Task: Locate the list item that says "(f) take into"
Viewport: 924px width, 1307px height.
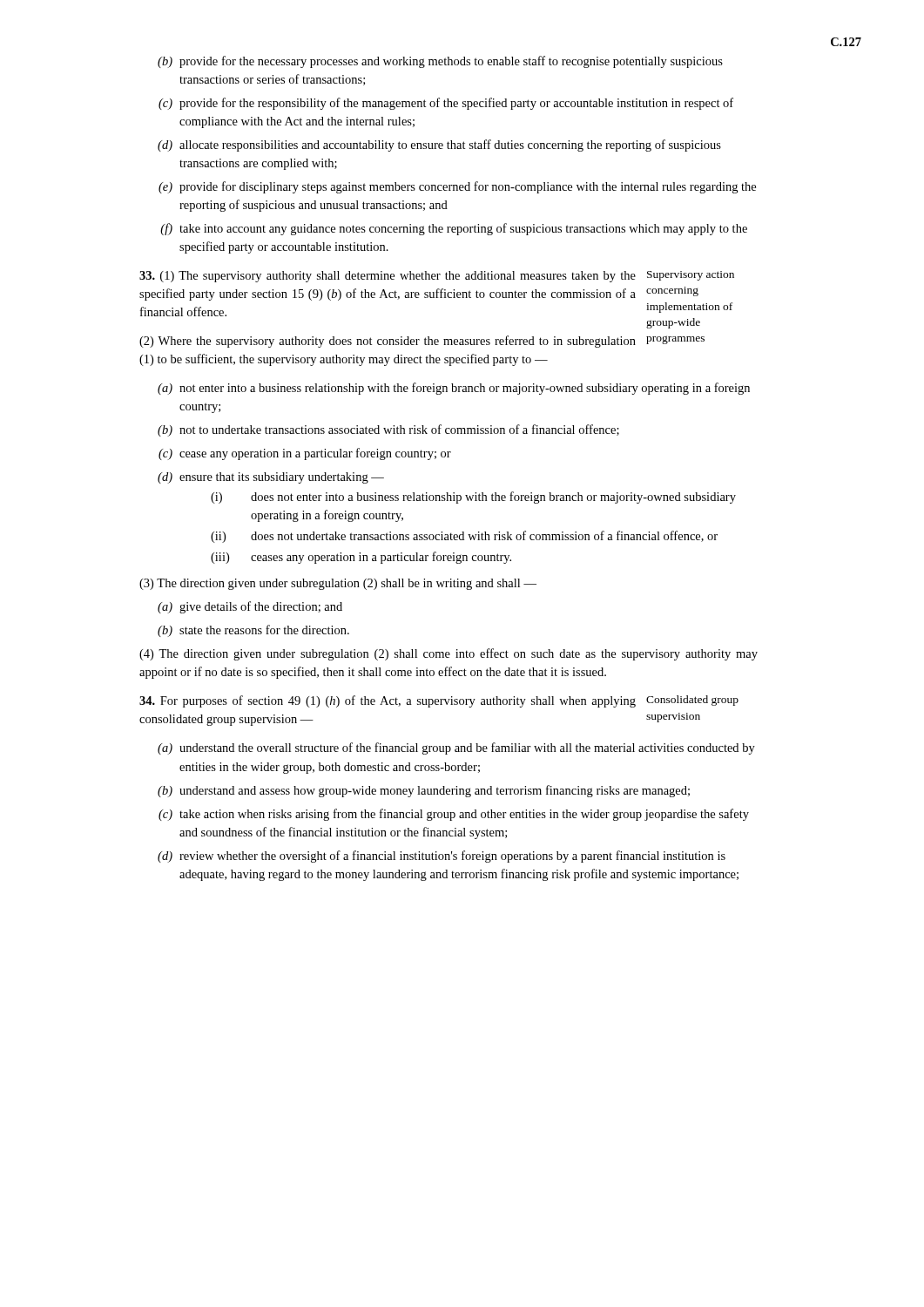Action: pyautogui.click(x=449, y=238)
